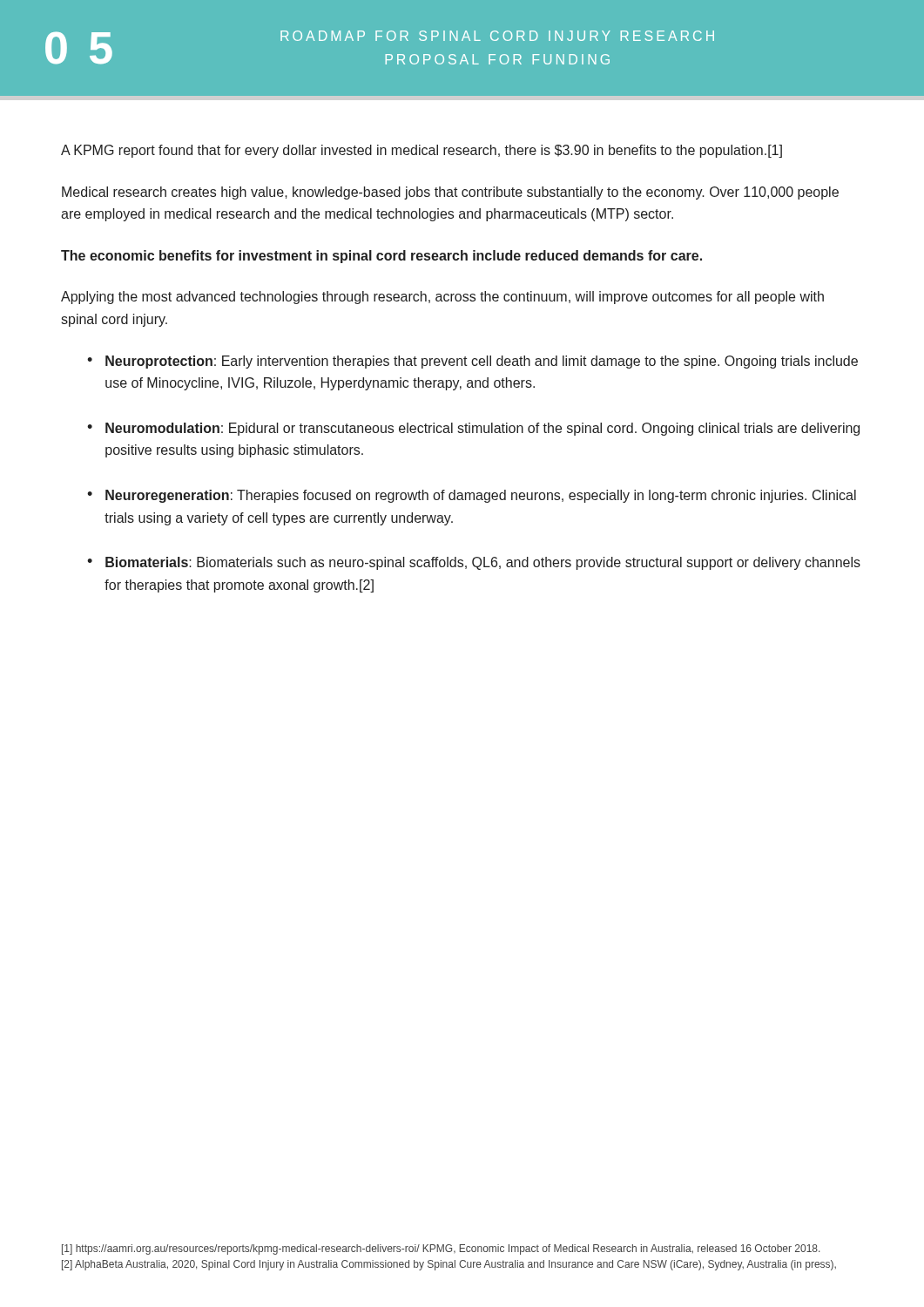This screenshot has height=1307, width=924.
Task: Click on the text block containing "Medical research creates high value, knowledge-based"
Action: click(450, 203)
